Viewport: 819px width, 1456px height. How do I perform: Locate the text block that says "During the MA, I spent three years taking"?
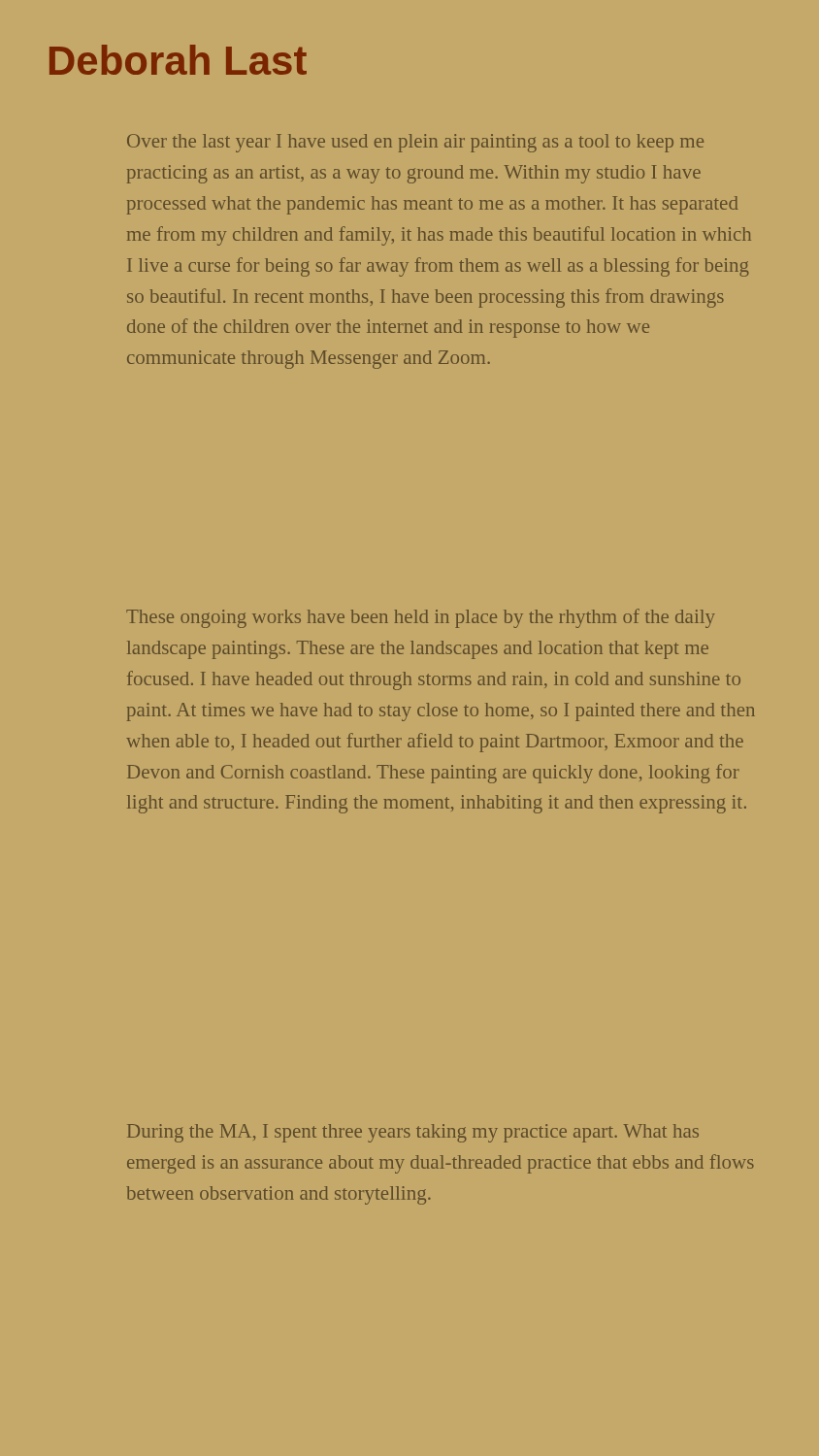tap(440, 1162)
